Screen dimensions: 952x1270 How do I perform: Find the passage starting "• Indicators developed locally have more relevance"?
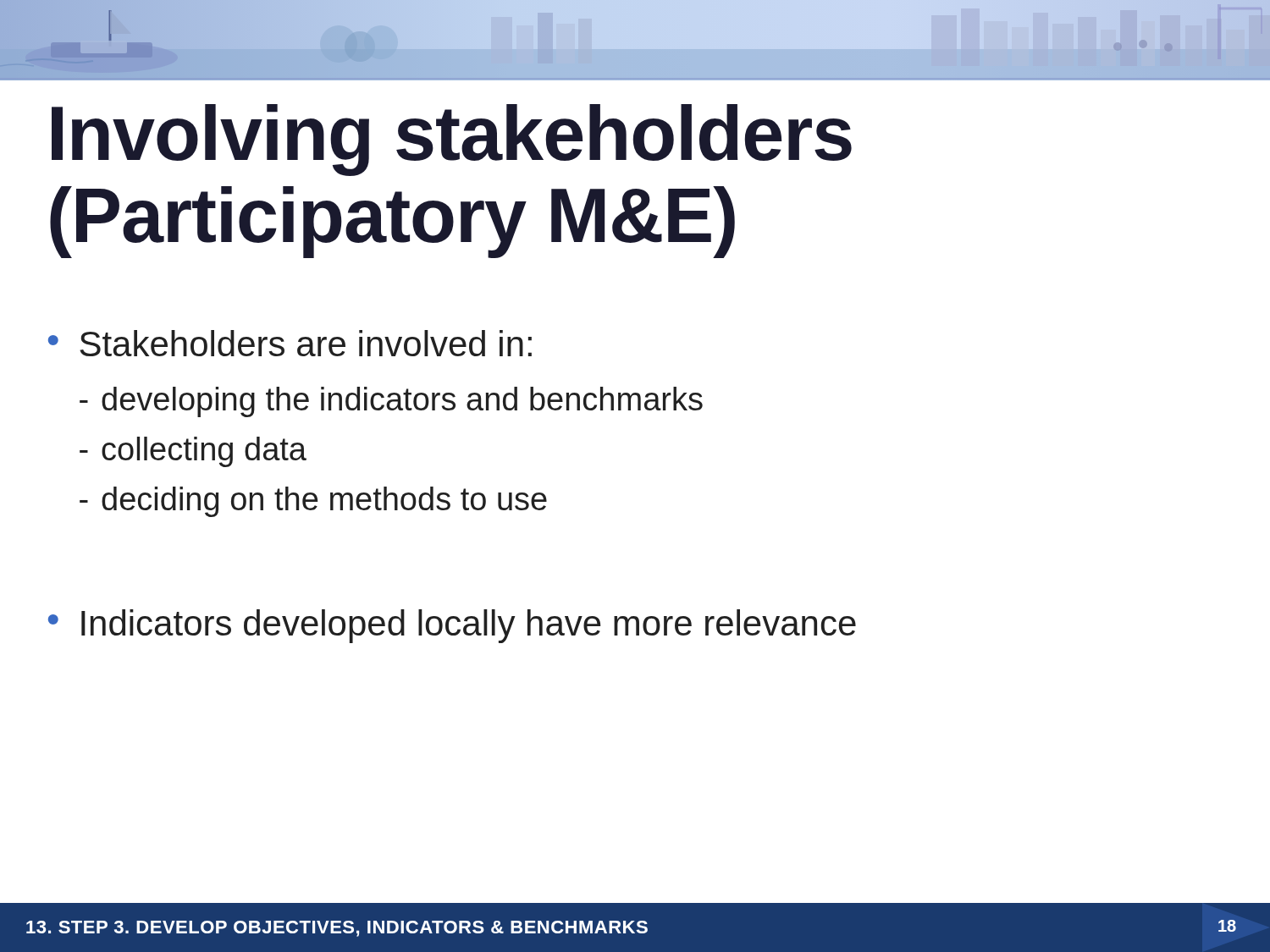tap(631, 624)
